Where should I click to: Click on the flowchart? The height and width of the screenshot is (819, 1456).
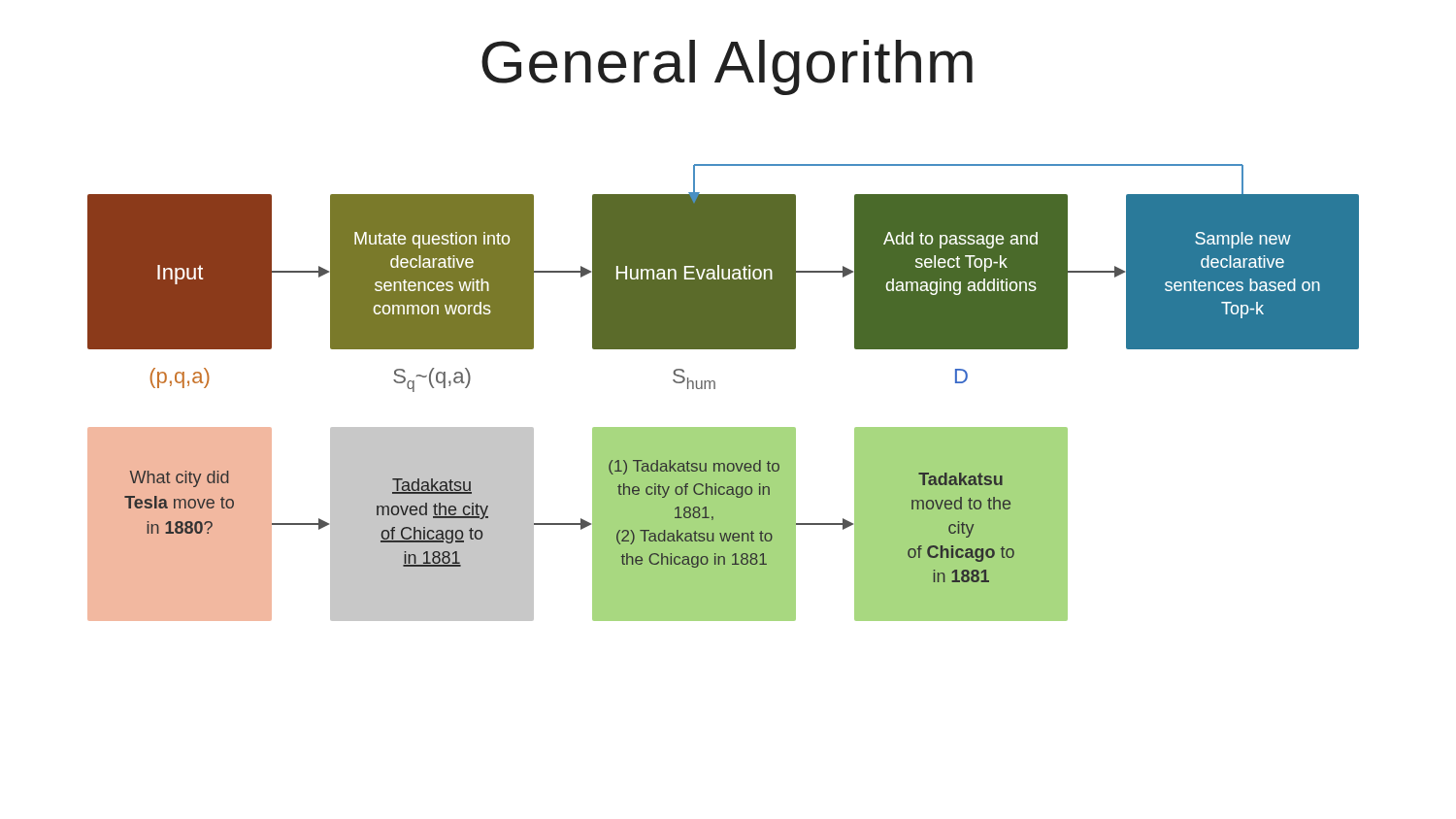[728, 398]
